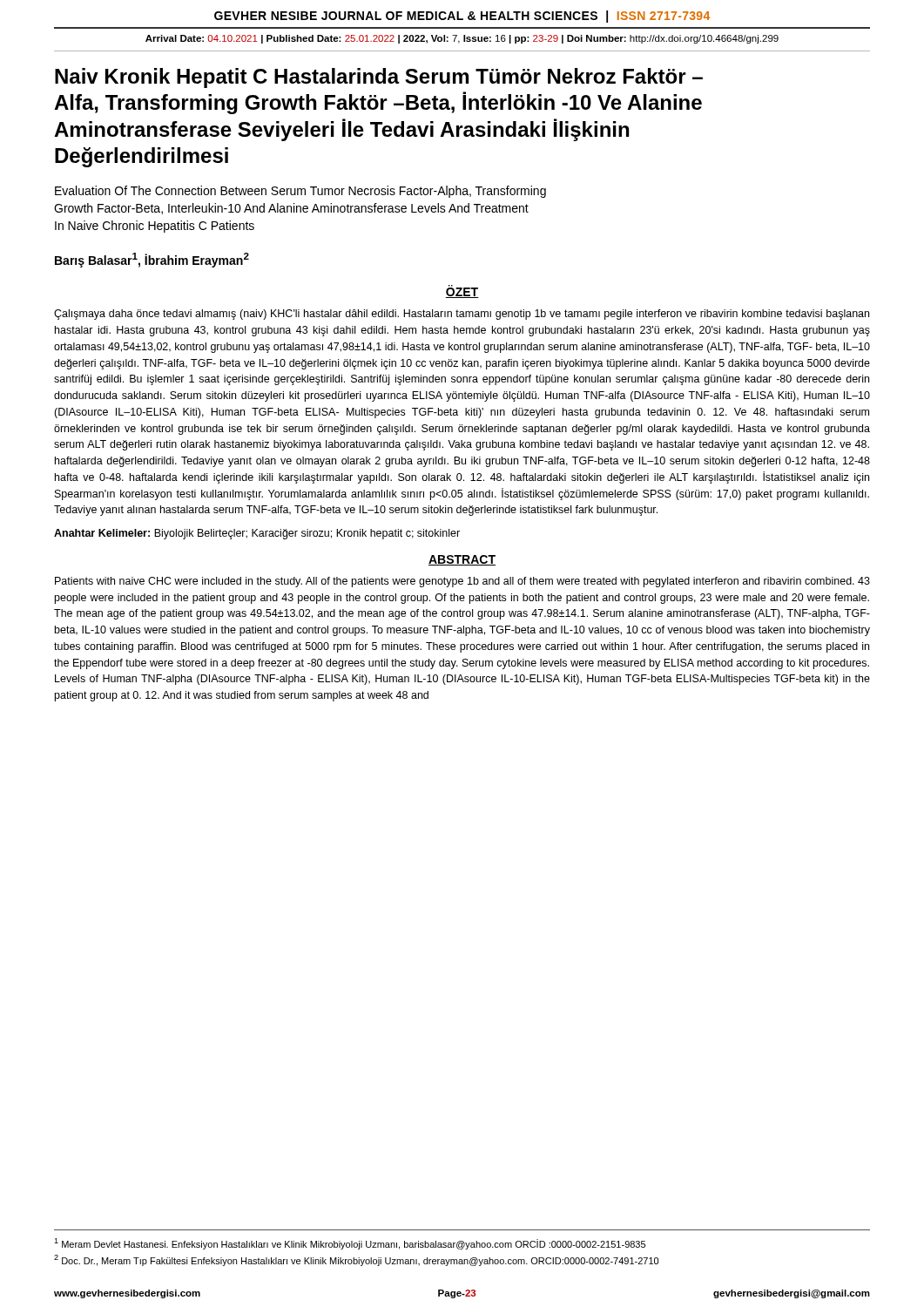Viewport: 924px width, 1307px height.
Task: Select the text block starting "Naiv Kronik Hepatit C Hastalarinda Serum"
Action: (379, 116)
